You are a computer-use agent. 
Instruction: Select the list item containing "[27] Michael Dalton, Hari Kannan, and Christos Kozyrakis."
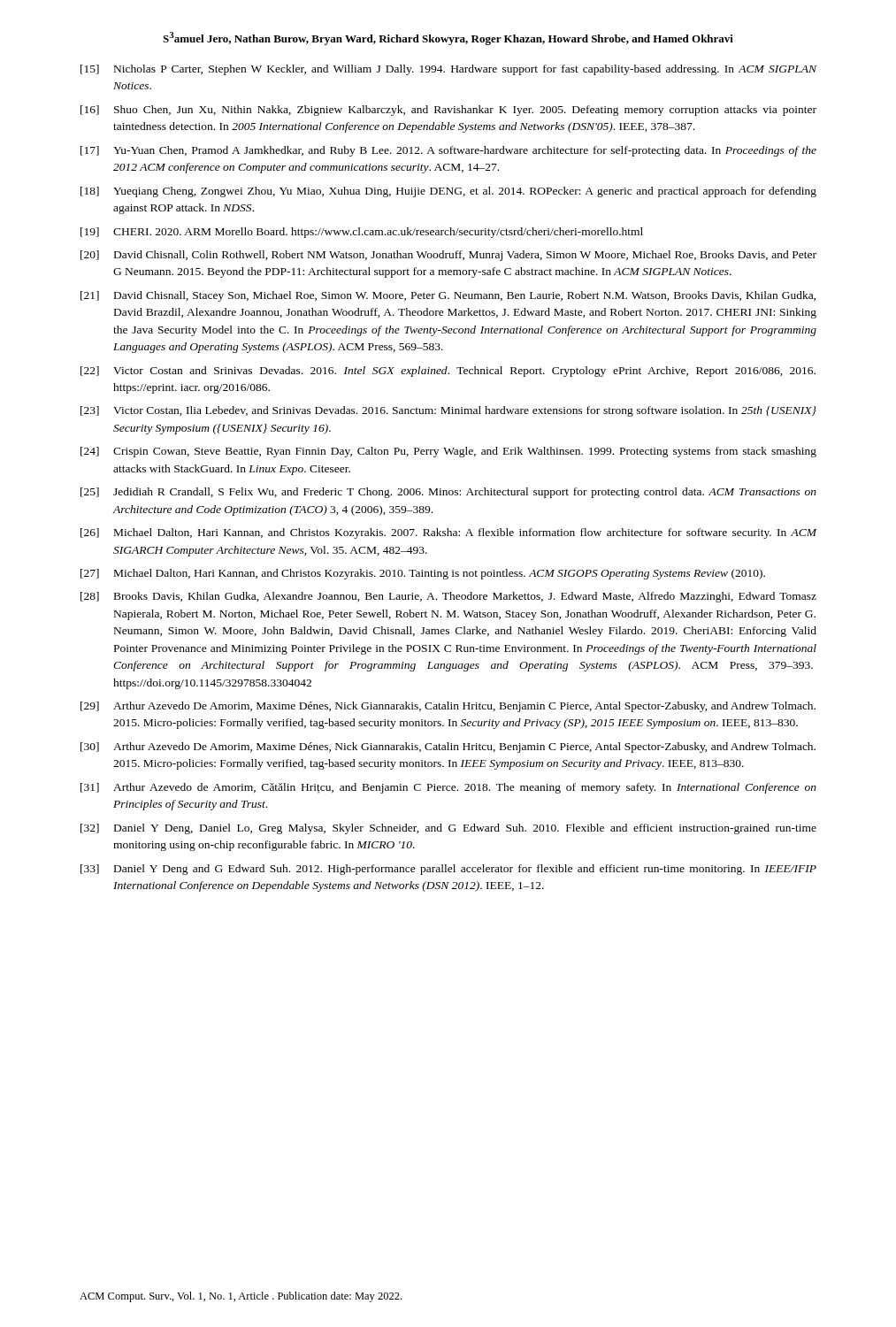tap(448, 573)
